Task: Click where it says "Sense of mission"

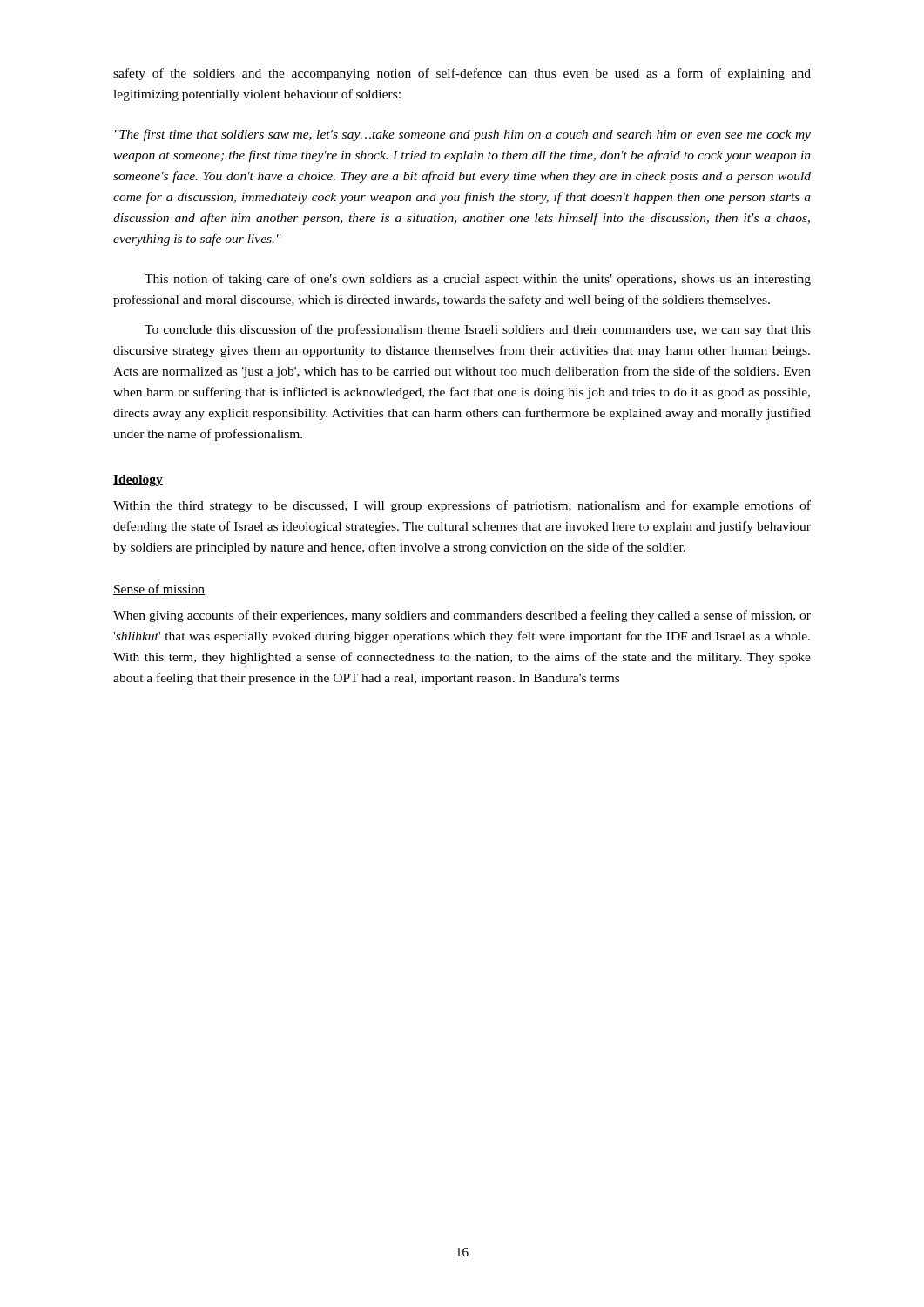Action: [x=159, y=589]
